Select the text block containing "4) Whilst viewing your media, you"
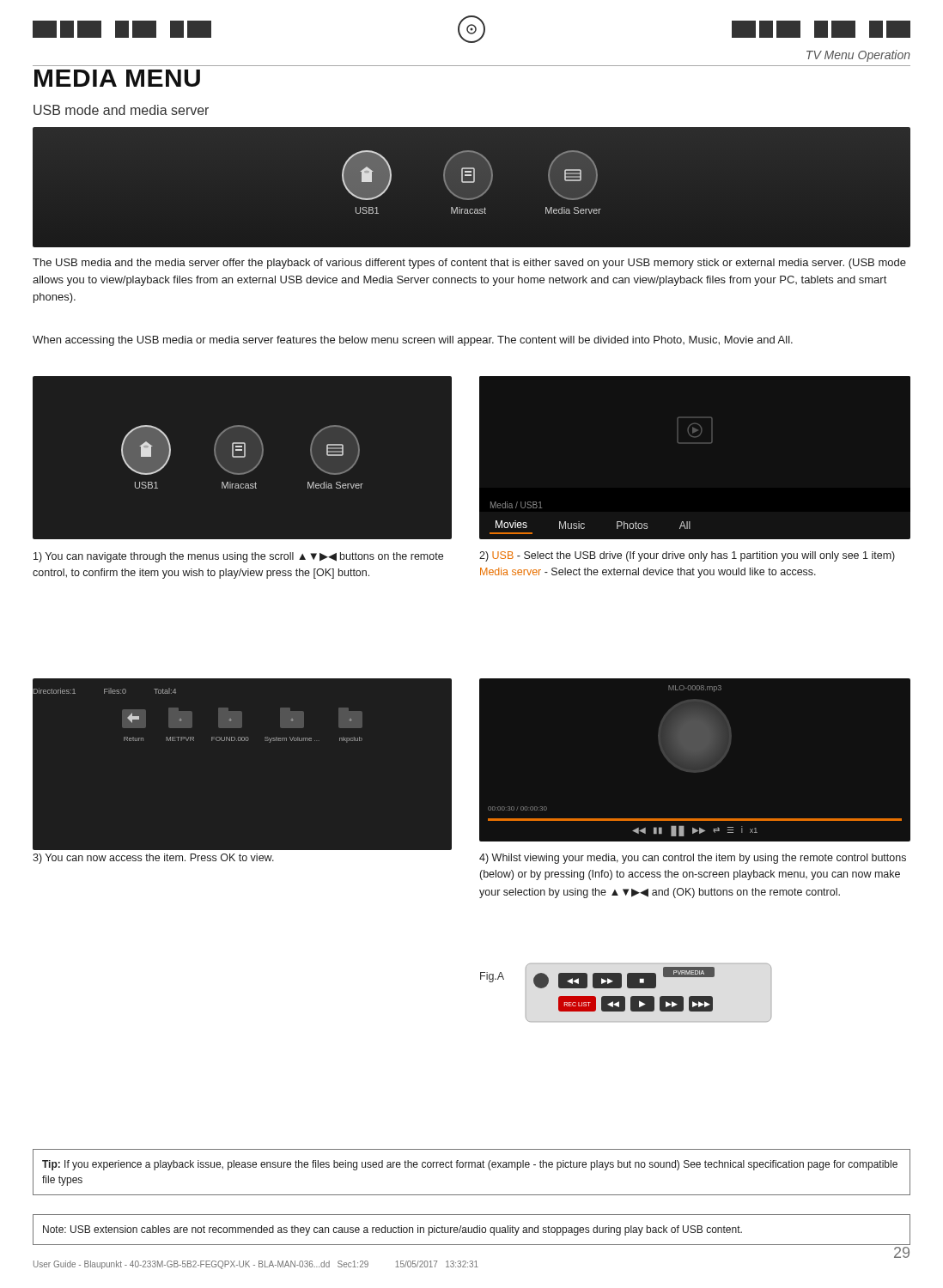The width and height of the screenshot is (943, 1288). pos(693,875)
